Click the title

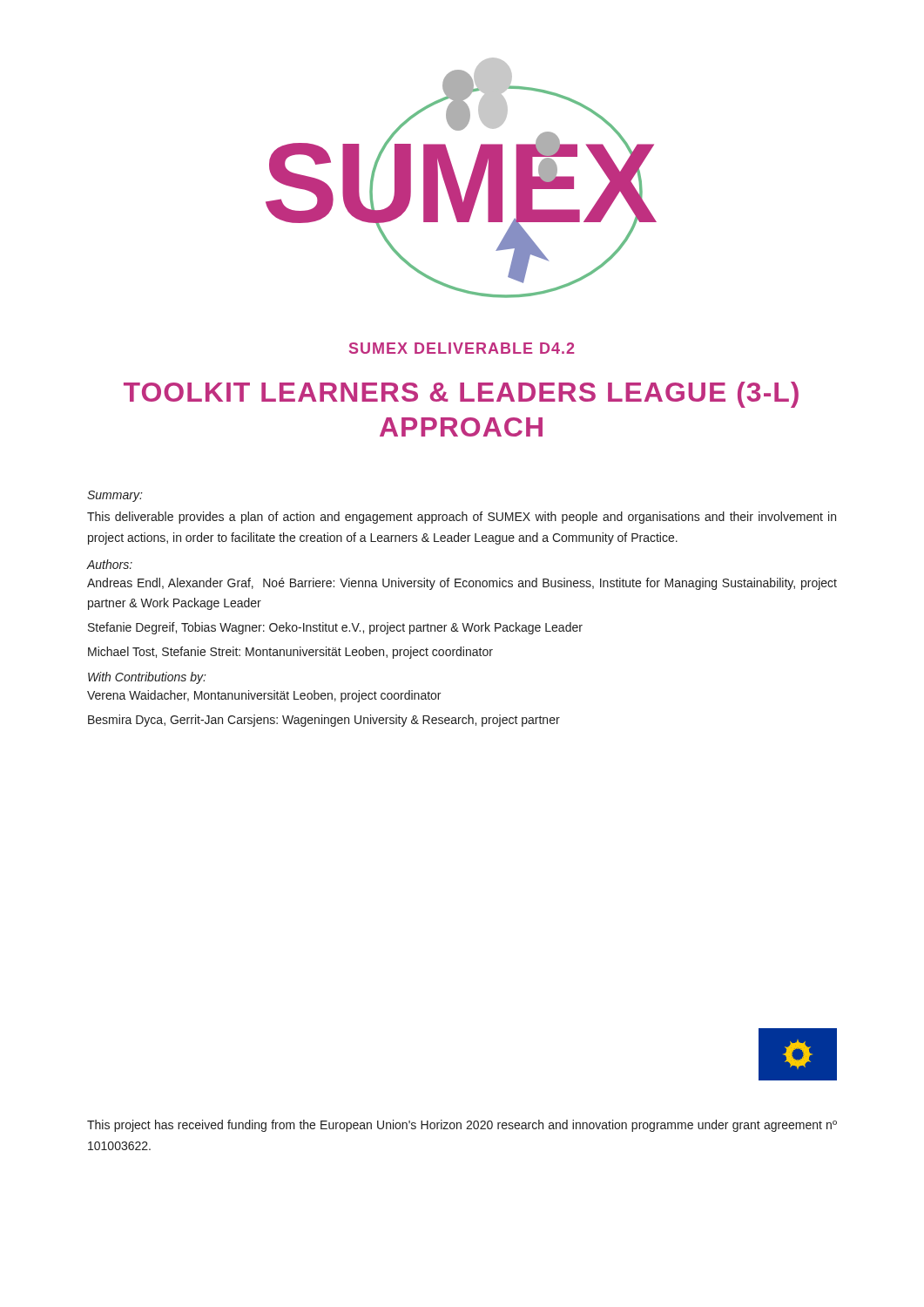pos(462,410)
